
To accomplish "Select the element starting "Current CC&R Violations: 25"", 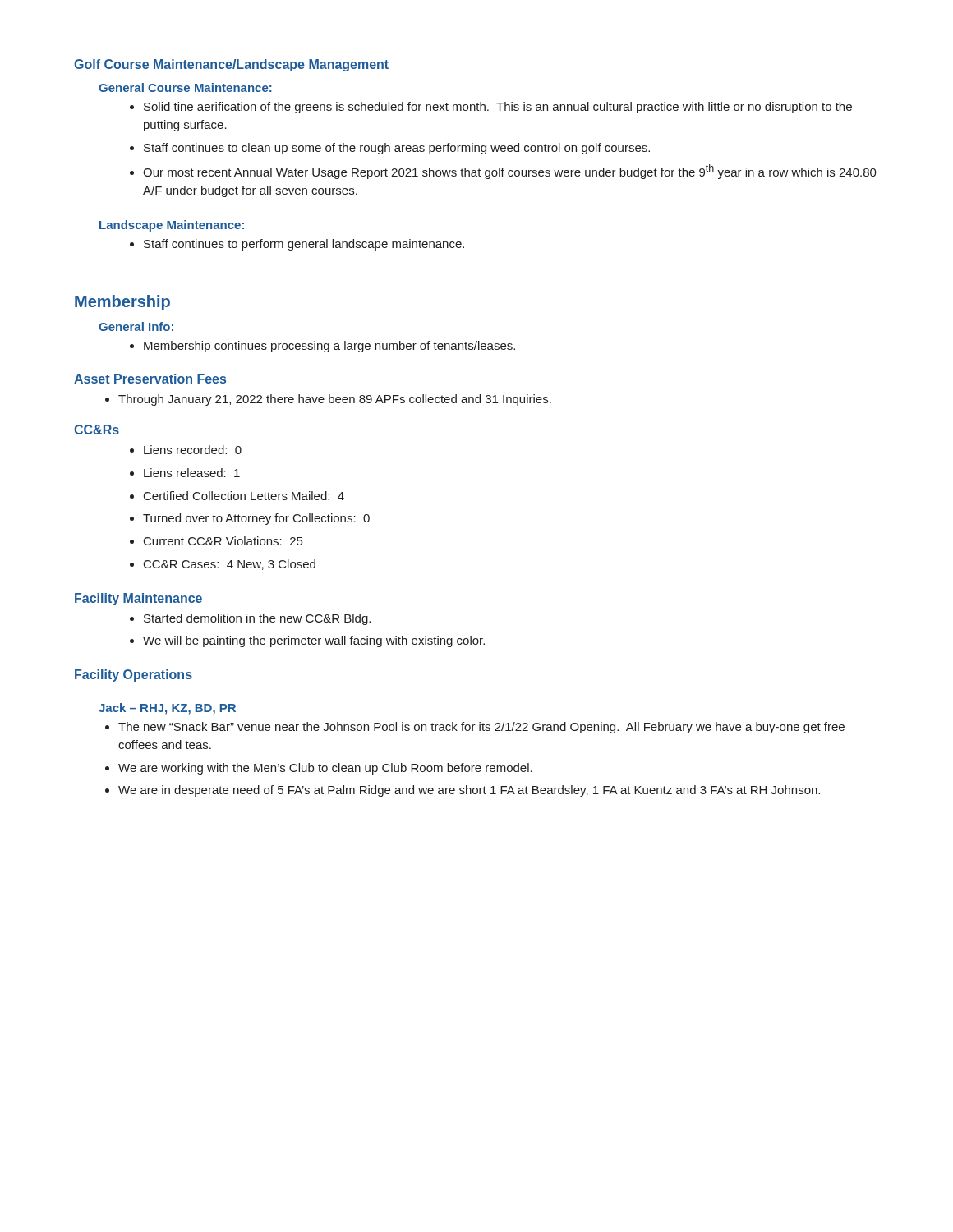I will click(216, 541).
